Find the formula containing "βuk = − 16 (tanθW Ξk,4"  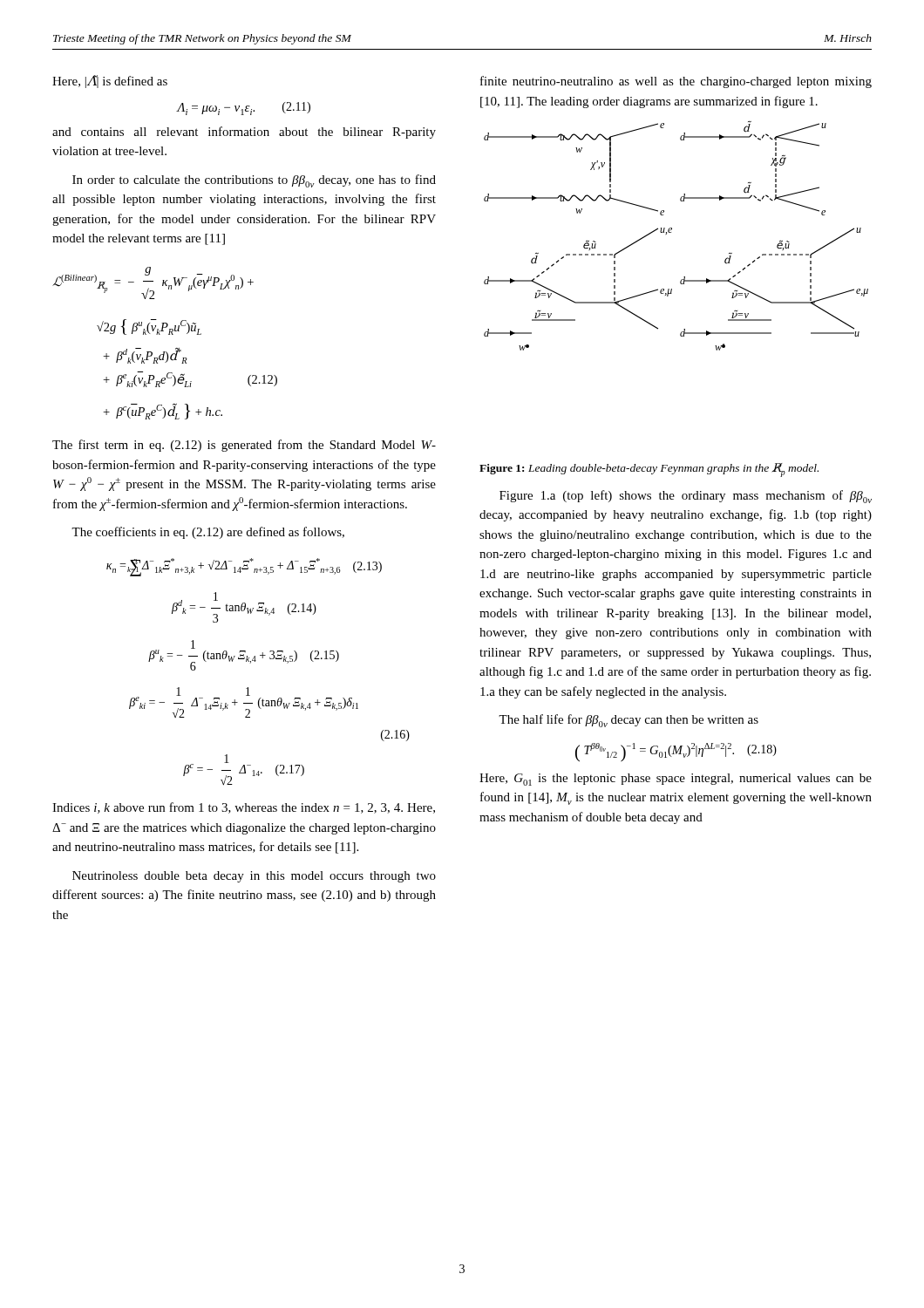click(x=244, y=656)
